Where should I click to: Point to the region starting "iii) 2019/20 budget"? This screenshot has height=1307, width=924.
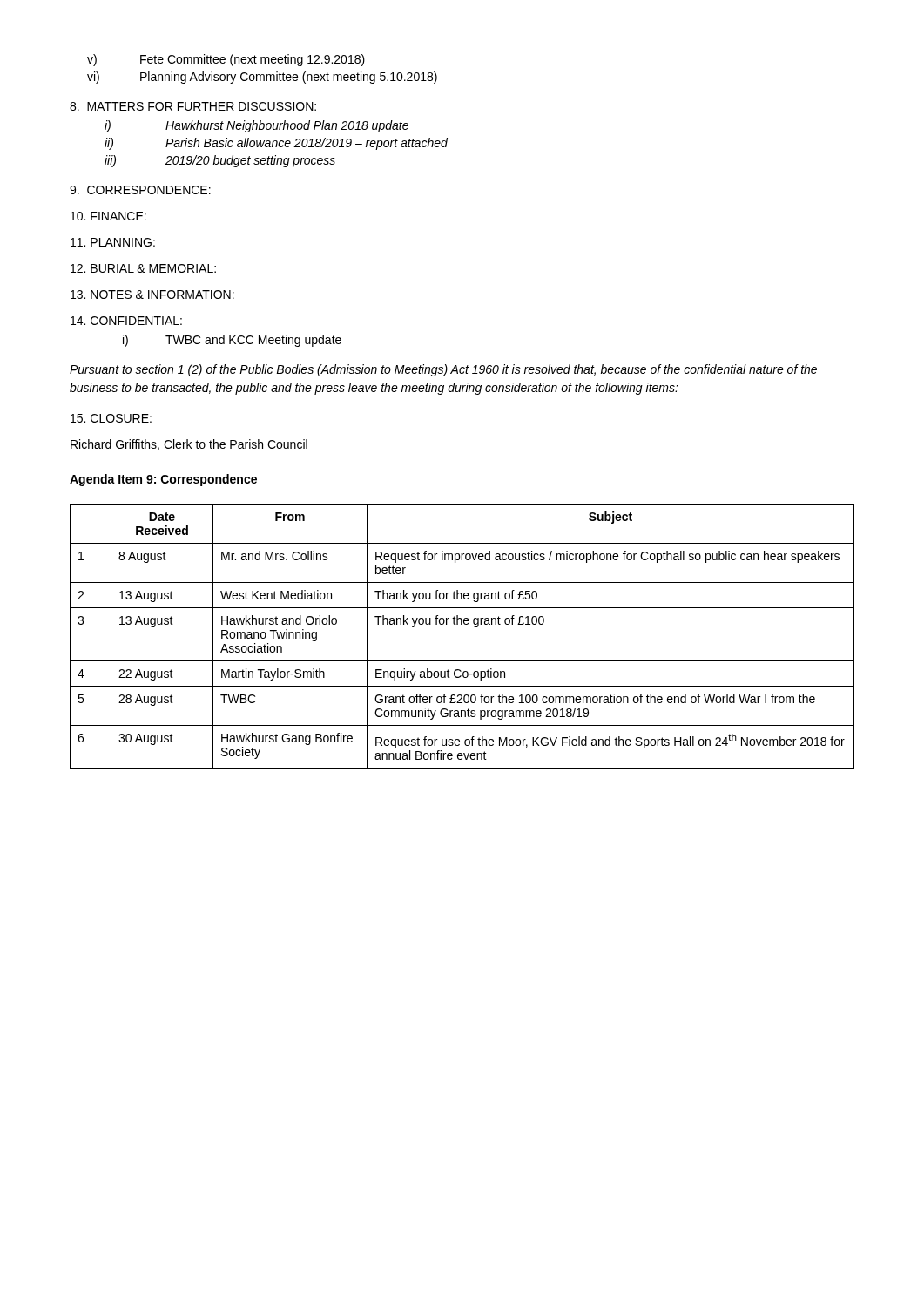point(220,161)
